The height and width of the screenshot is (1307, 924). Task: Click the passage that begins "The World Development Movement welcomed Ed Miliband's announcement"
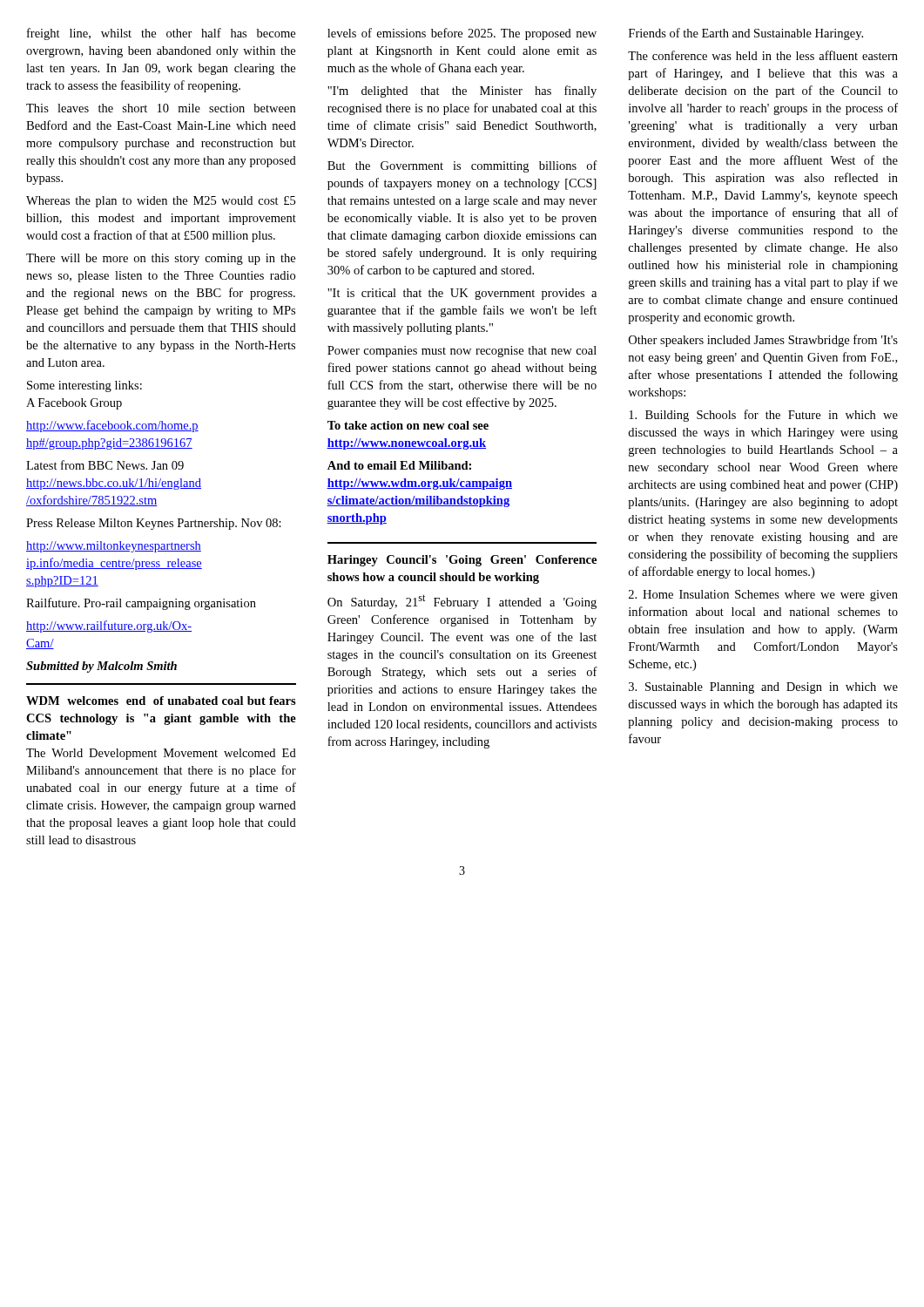click(161, 796)
